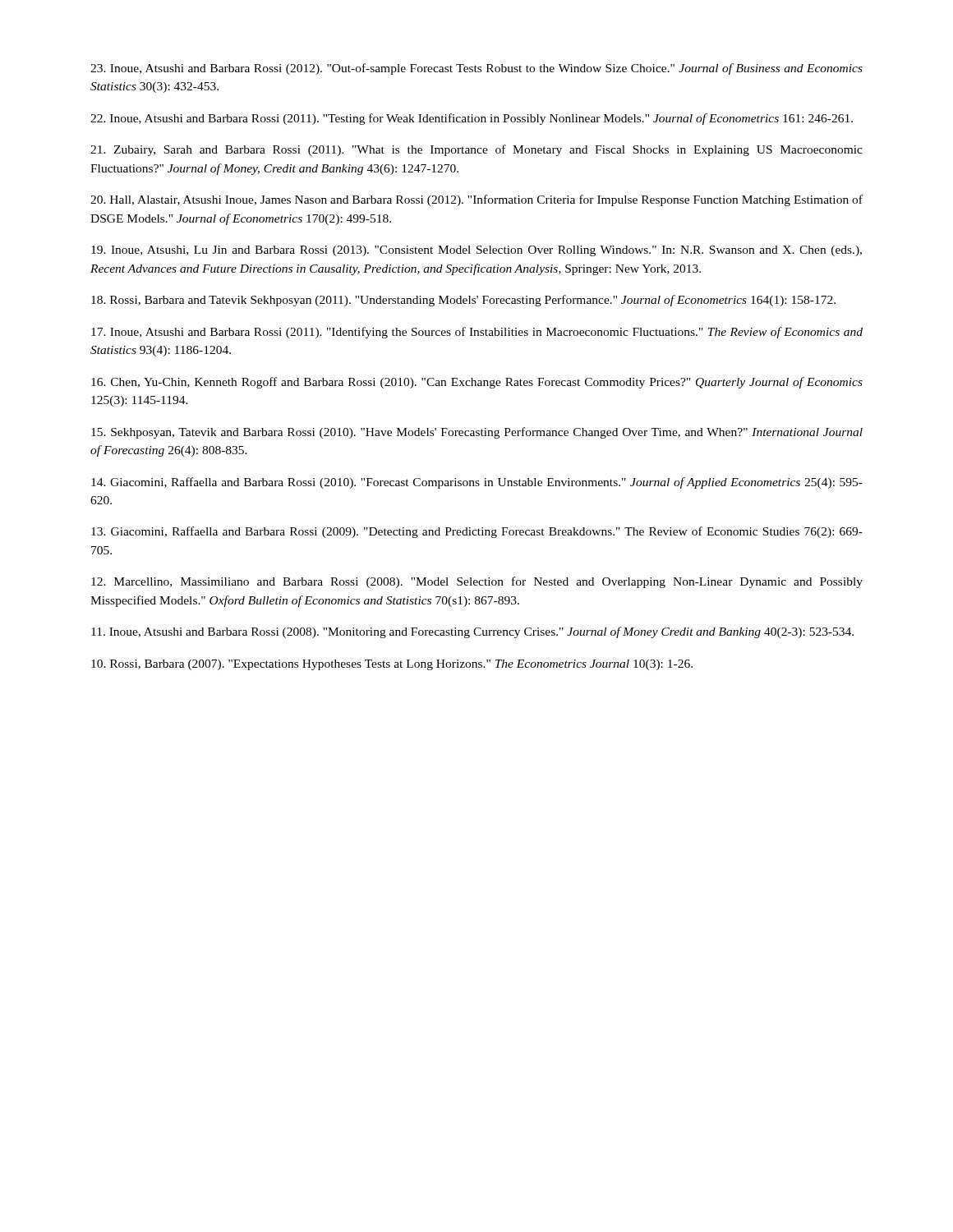Click on the list item that says "22. Inoue, Atsushi"

coord(472,118)
